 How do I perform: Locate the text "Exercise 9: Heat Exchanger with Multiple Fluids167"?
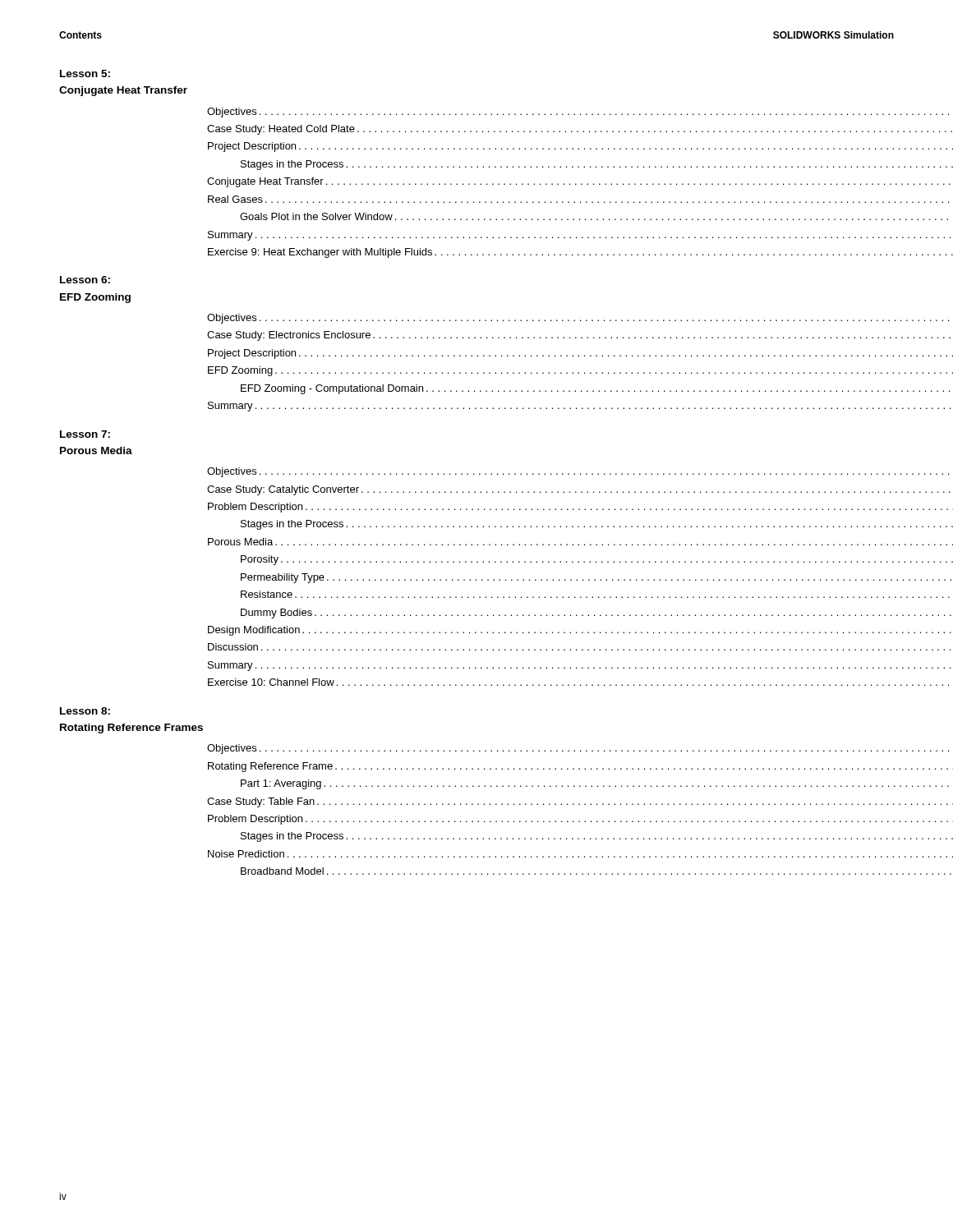(580, 252)
